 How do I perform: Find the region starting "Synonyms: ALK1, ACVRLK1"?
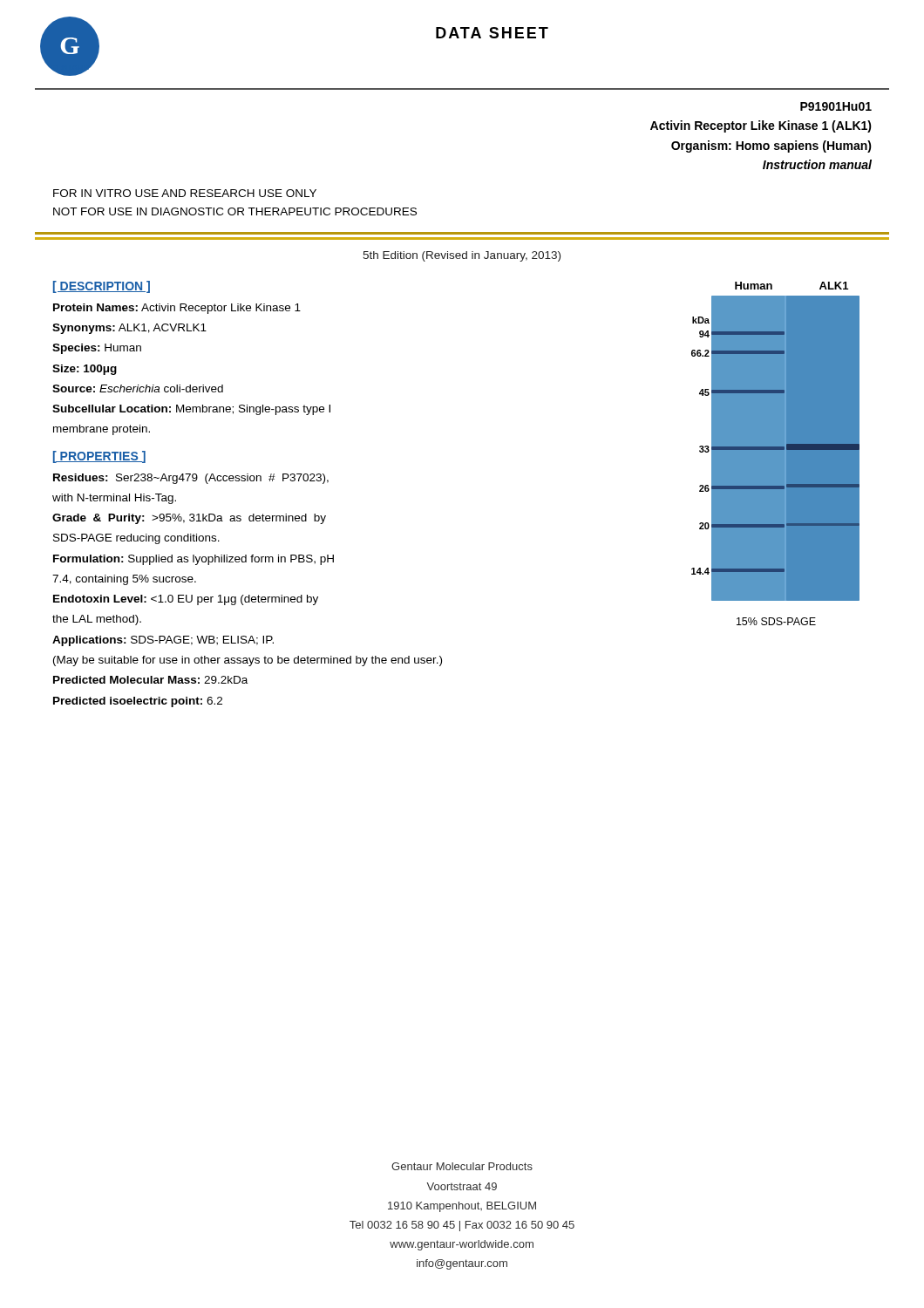[x=129, y=327]
